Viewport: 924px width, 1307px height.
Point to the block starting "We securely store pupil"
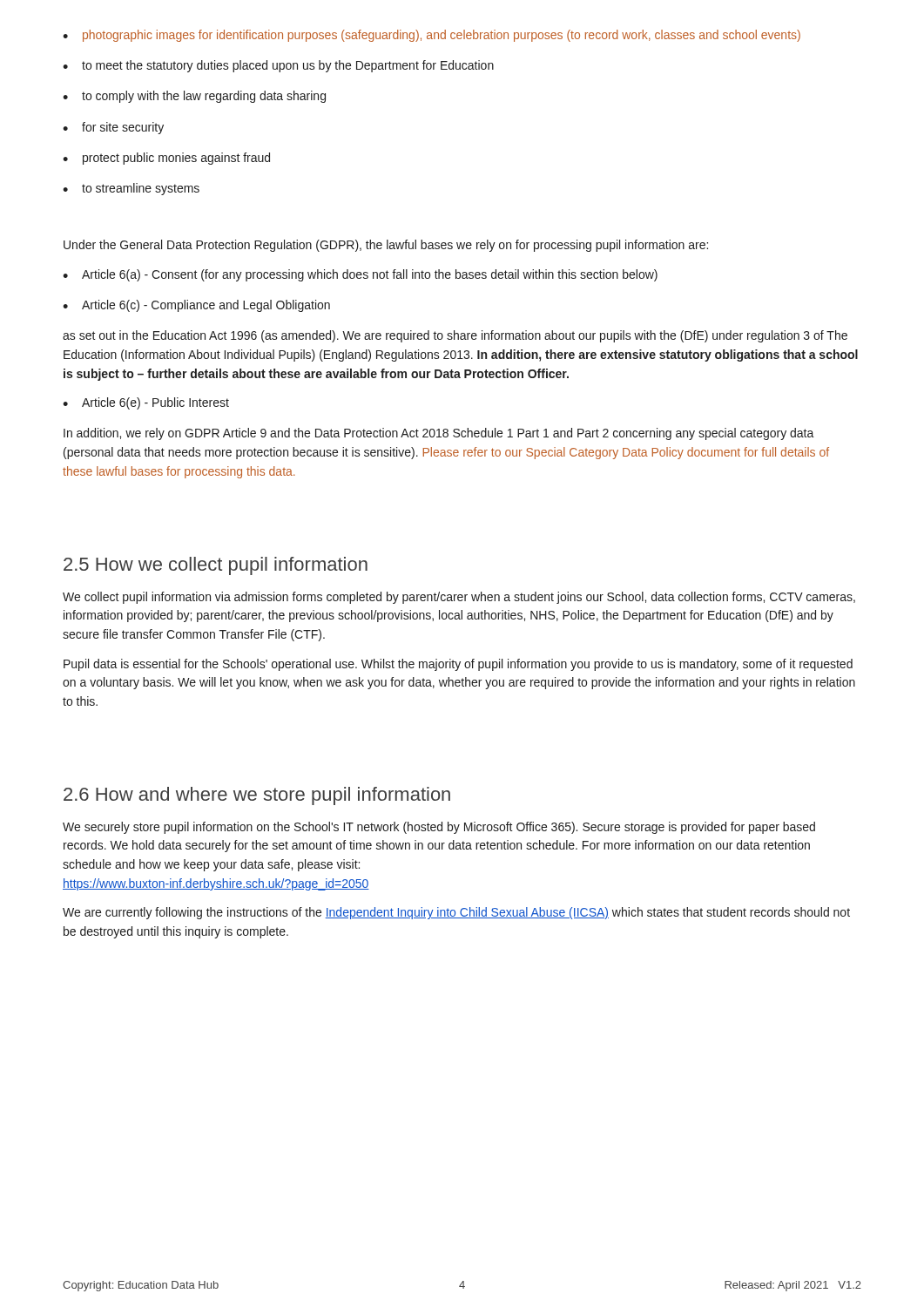pyautogui.click(x=439, y=855)
